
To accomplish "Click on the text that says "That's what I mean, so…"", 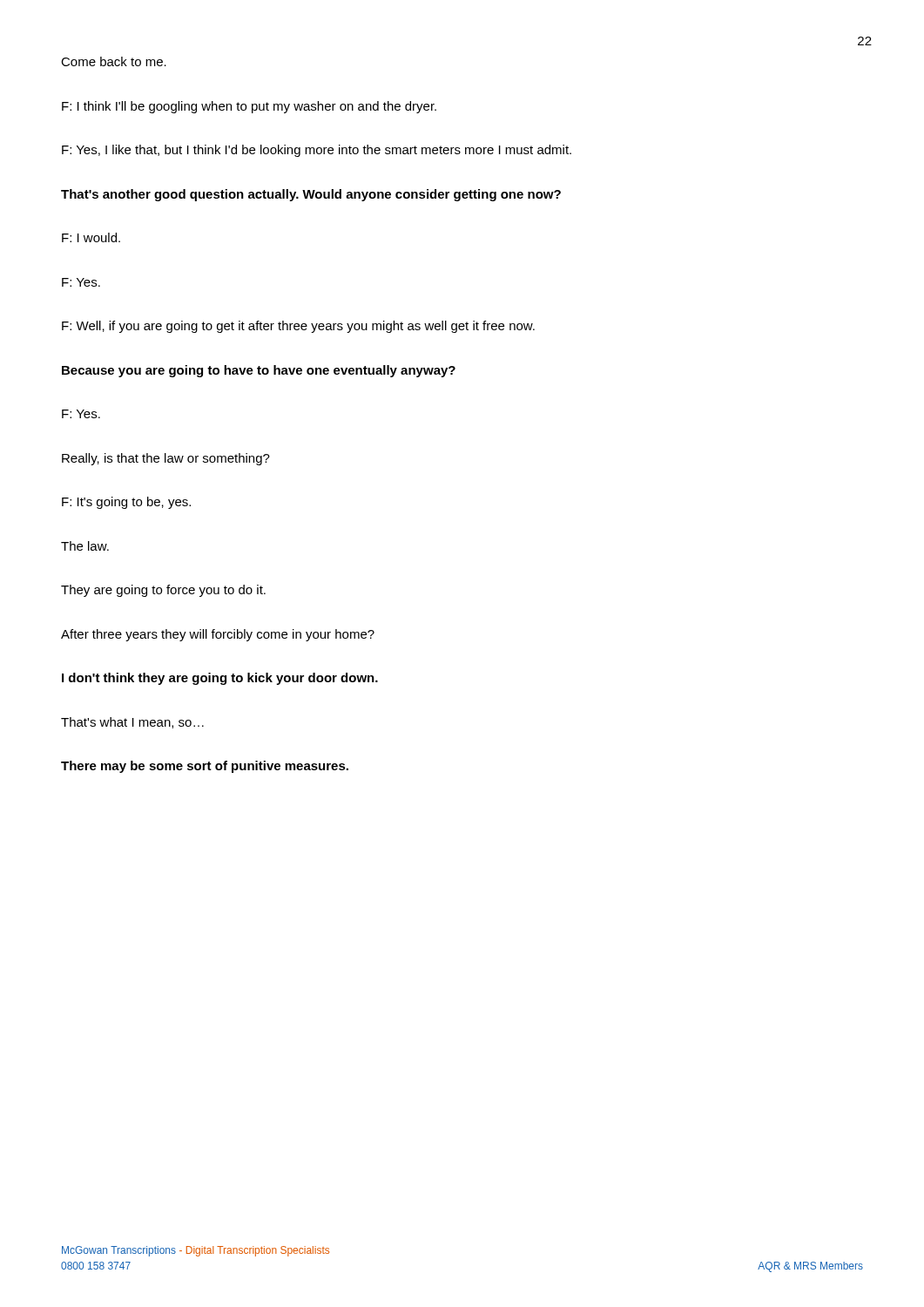I will 133,721.
